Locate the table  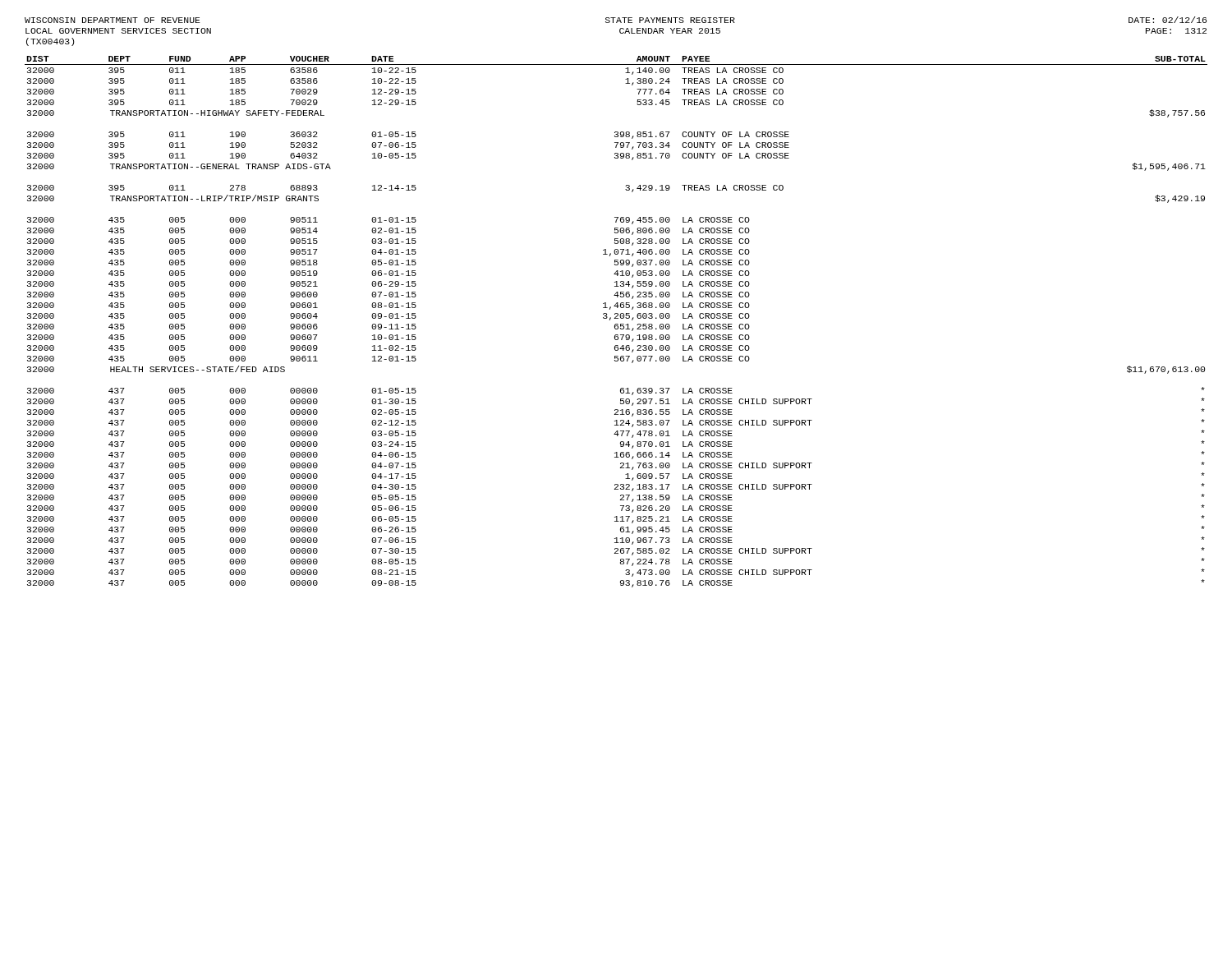616,321
